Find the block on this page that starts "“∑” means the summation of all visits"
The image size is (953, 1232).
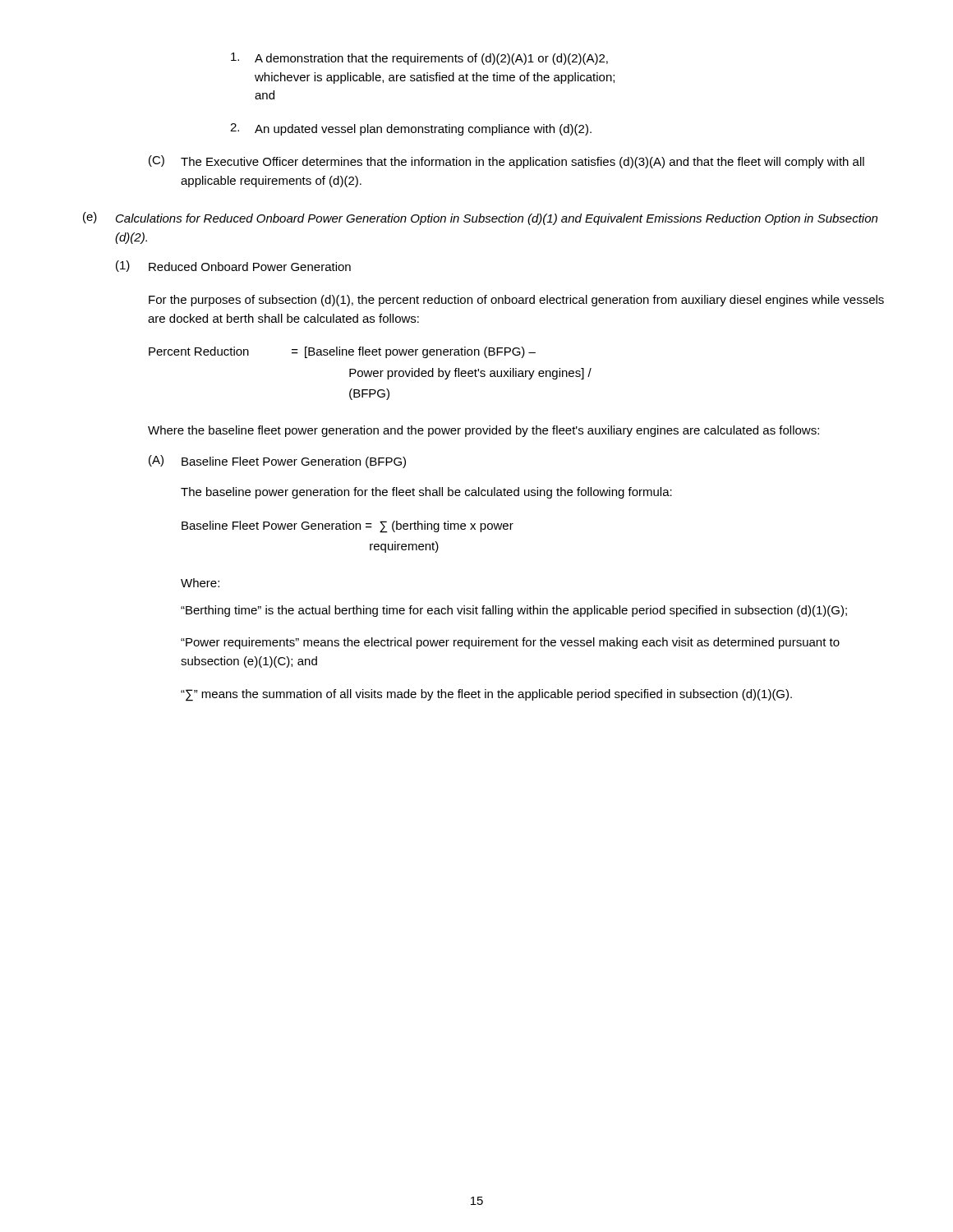pyautogui.click(x=487, y=693)
